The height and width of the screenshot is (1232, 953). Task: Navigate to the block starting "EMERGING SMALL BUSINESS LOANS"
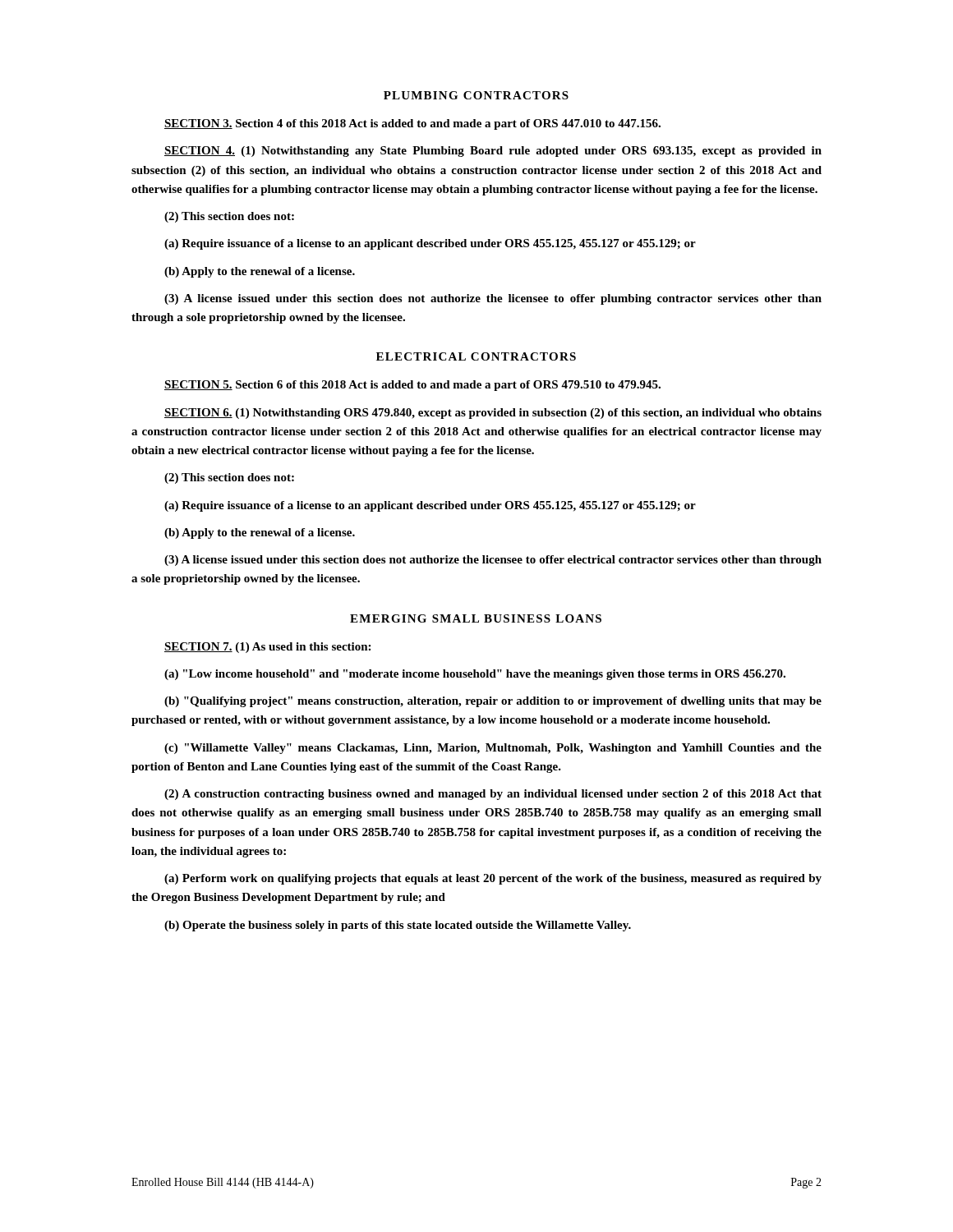476,618
